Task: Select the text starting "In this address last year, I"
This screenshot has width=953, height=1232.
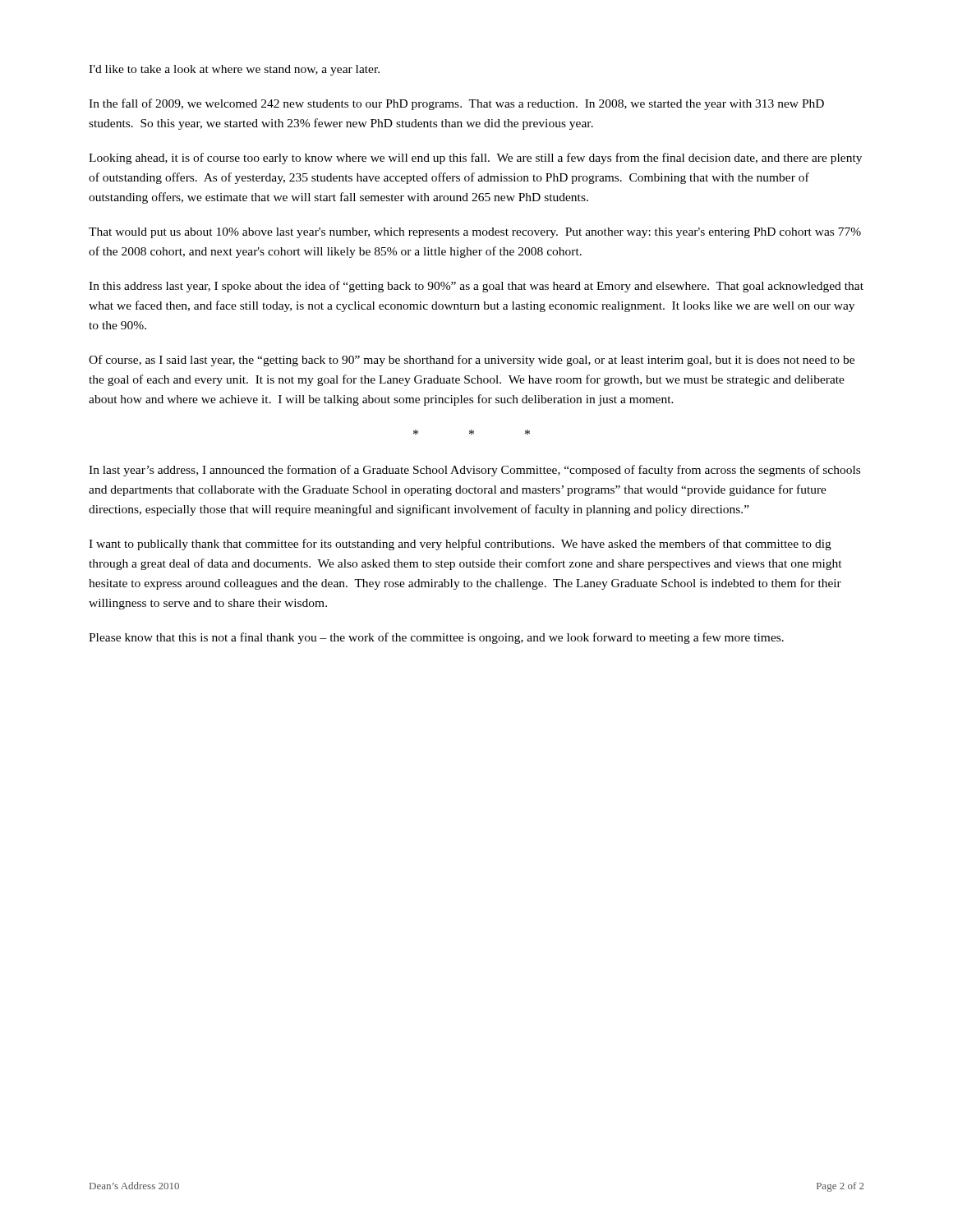Action: (x=476, y=305)
